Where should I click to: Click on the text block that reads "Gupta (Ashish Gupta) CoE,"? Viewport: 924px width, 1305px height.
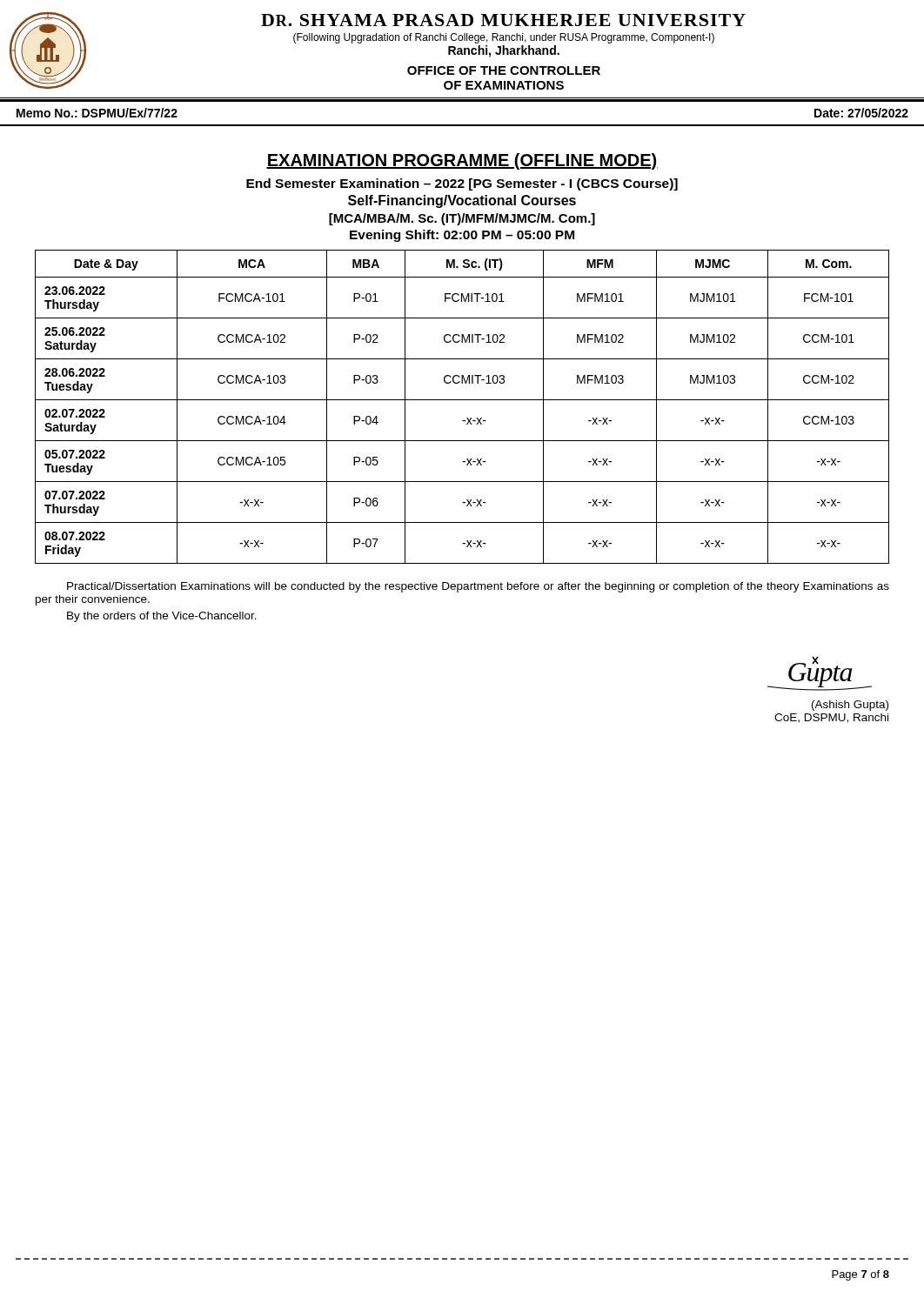click(820, 673)
